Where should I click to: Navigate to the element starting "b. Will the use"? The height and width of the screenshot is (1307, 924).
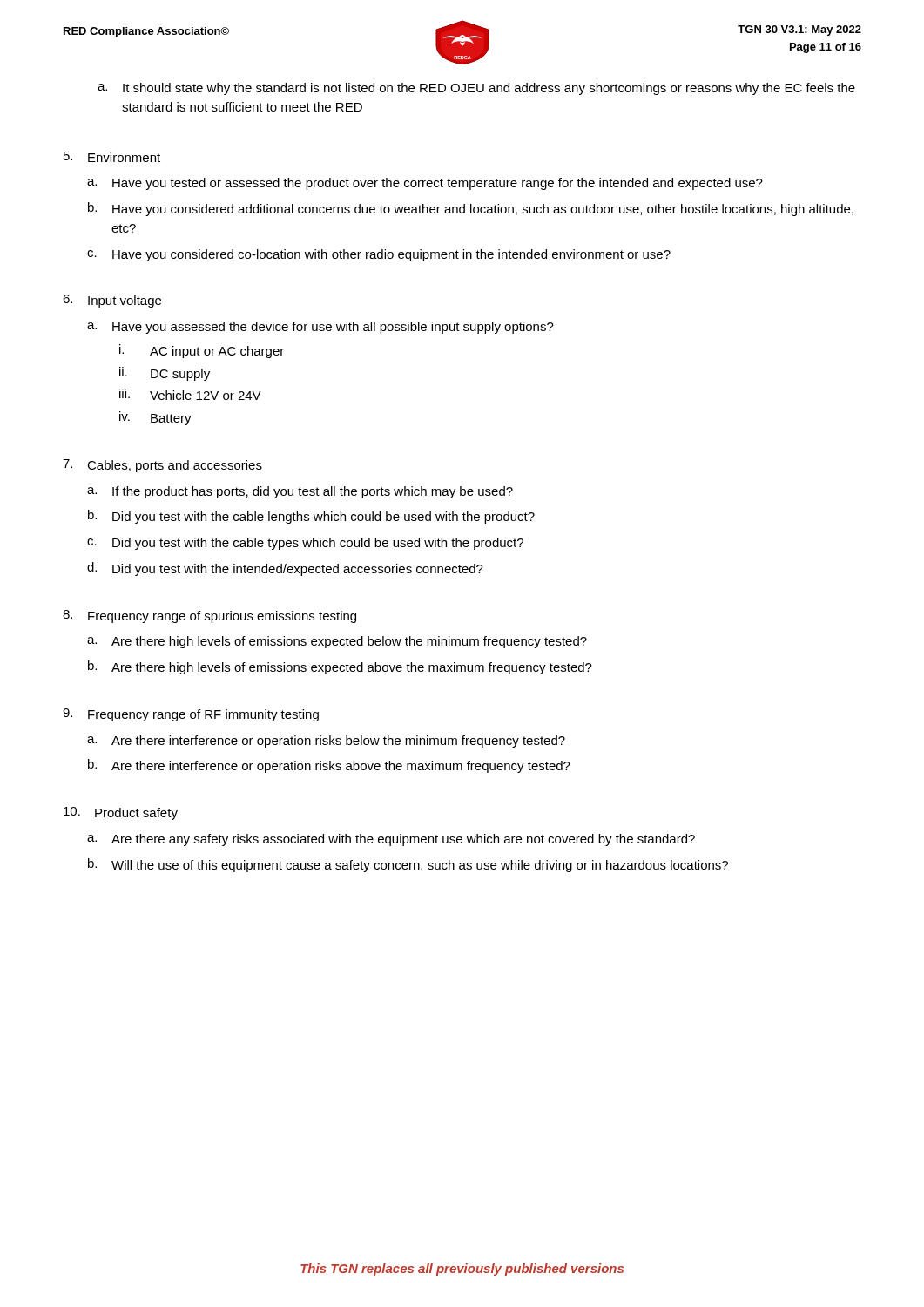click(x=408, y=865)
